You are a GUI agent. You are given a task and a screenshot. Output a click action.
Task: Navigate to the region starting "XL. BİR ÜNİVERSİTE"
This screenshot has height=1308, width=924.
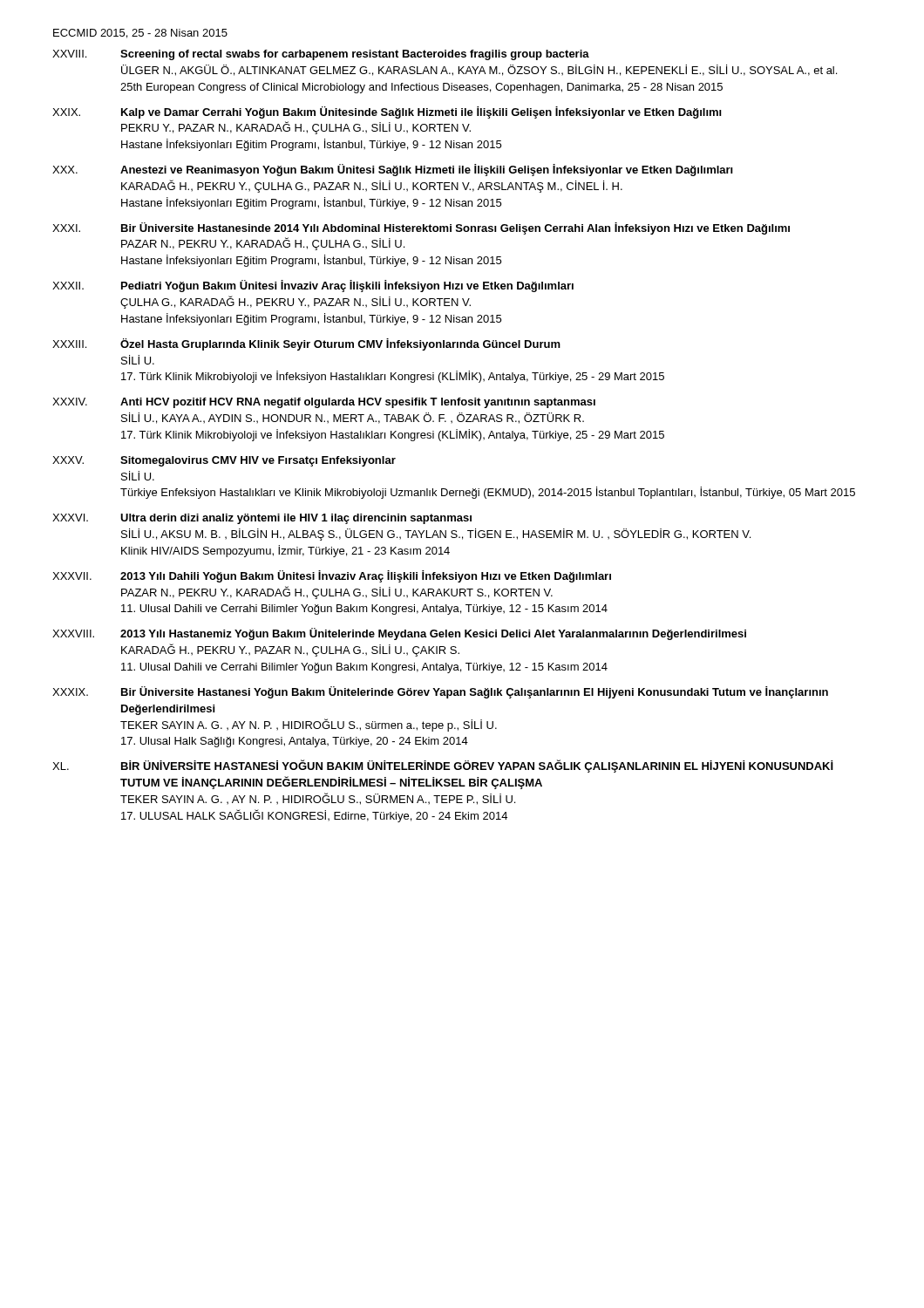[462, 792]
